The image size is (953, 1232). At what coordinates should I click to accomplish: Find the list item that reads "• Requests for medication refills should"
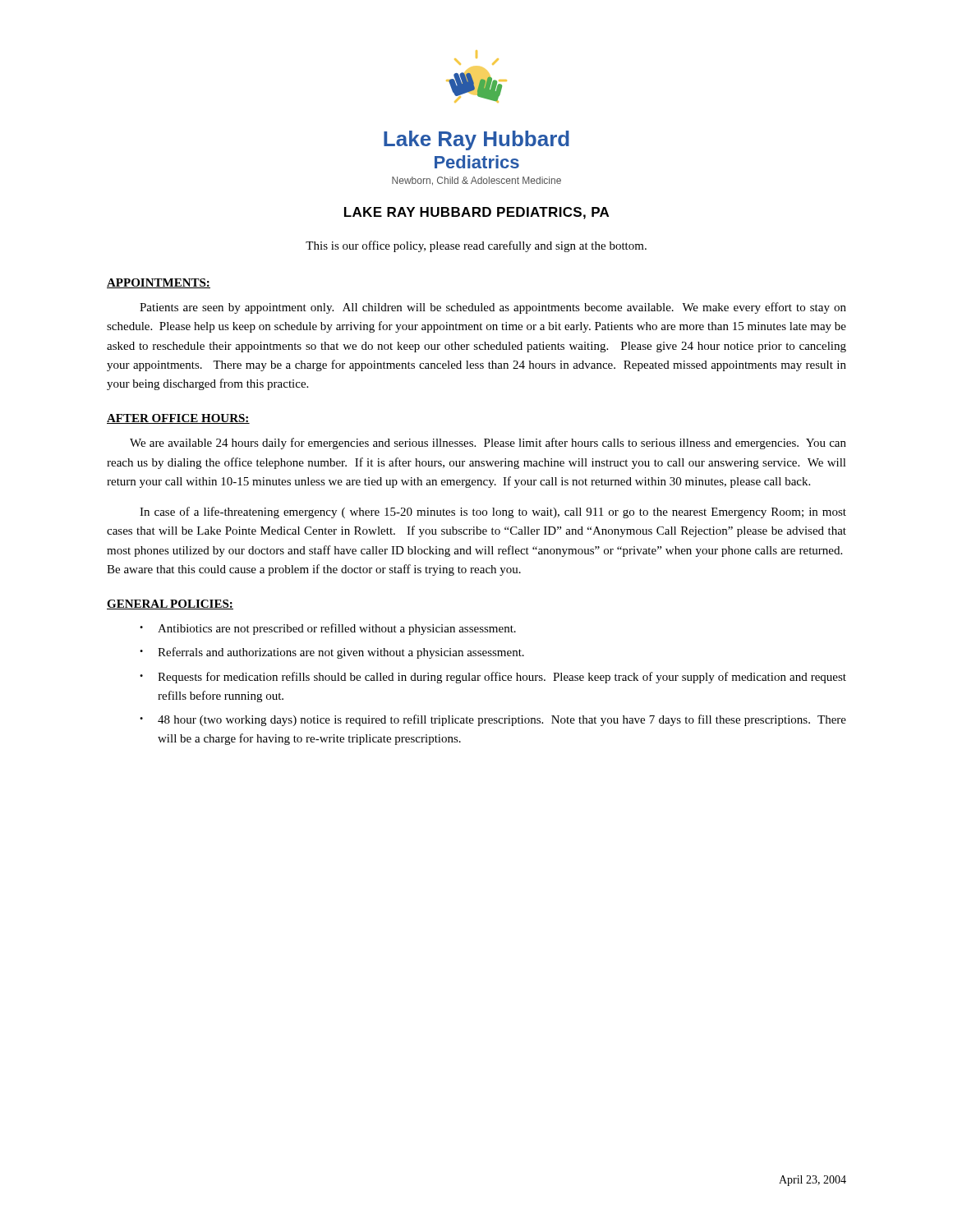click(493, 687)
